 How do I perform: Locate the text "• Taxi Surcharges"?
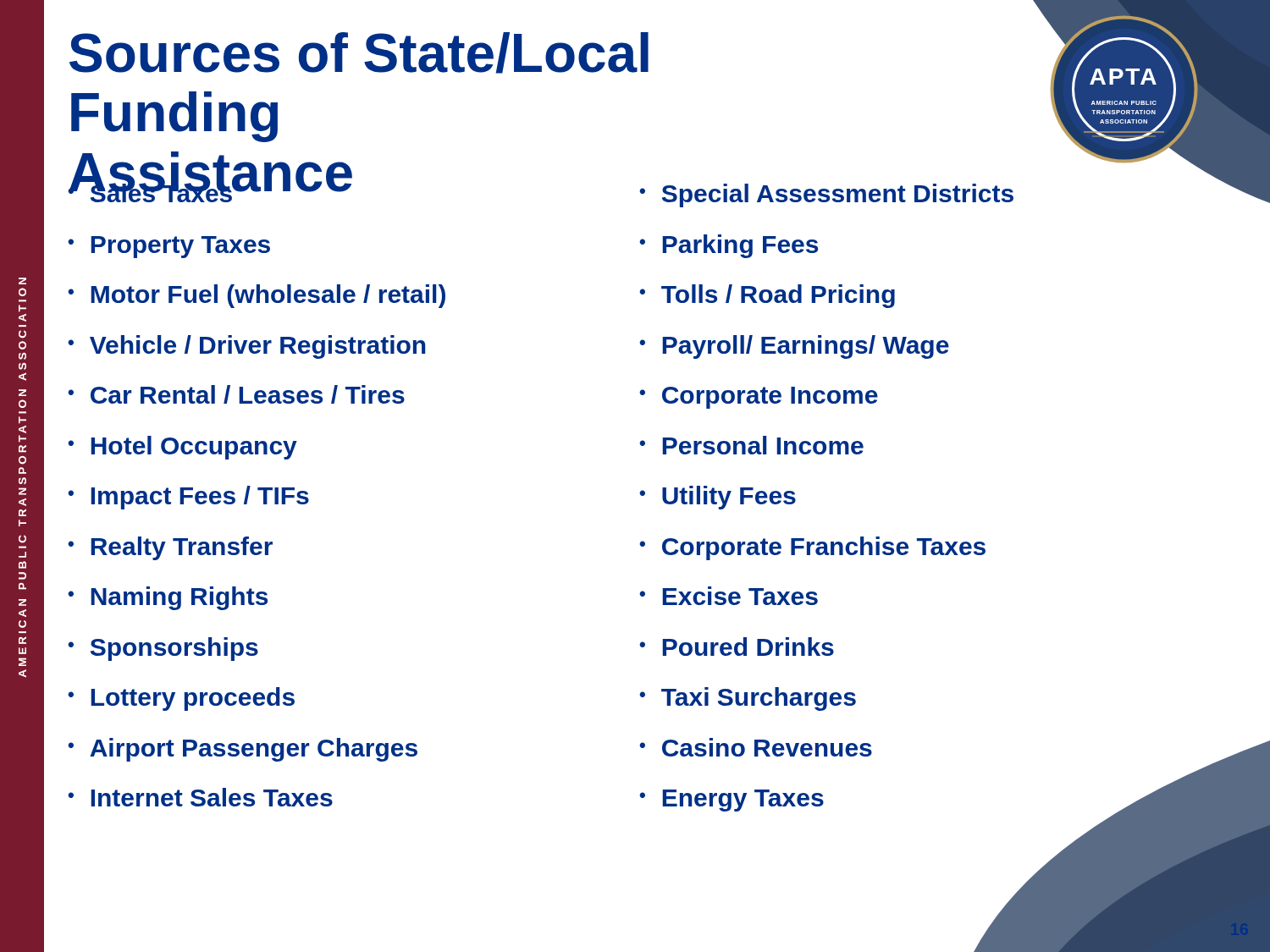coord(748,697)
